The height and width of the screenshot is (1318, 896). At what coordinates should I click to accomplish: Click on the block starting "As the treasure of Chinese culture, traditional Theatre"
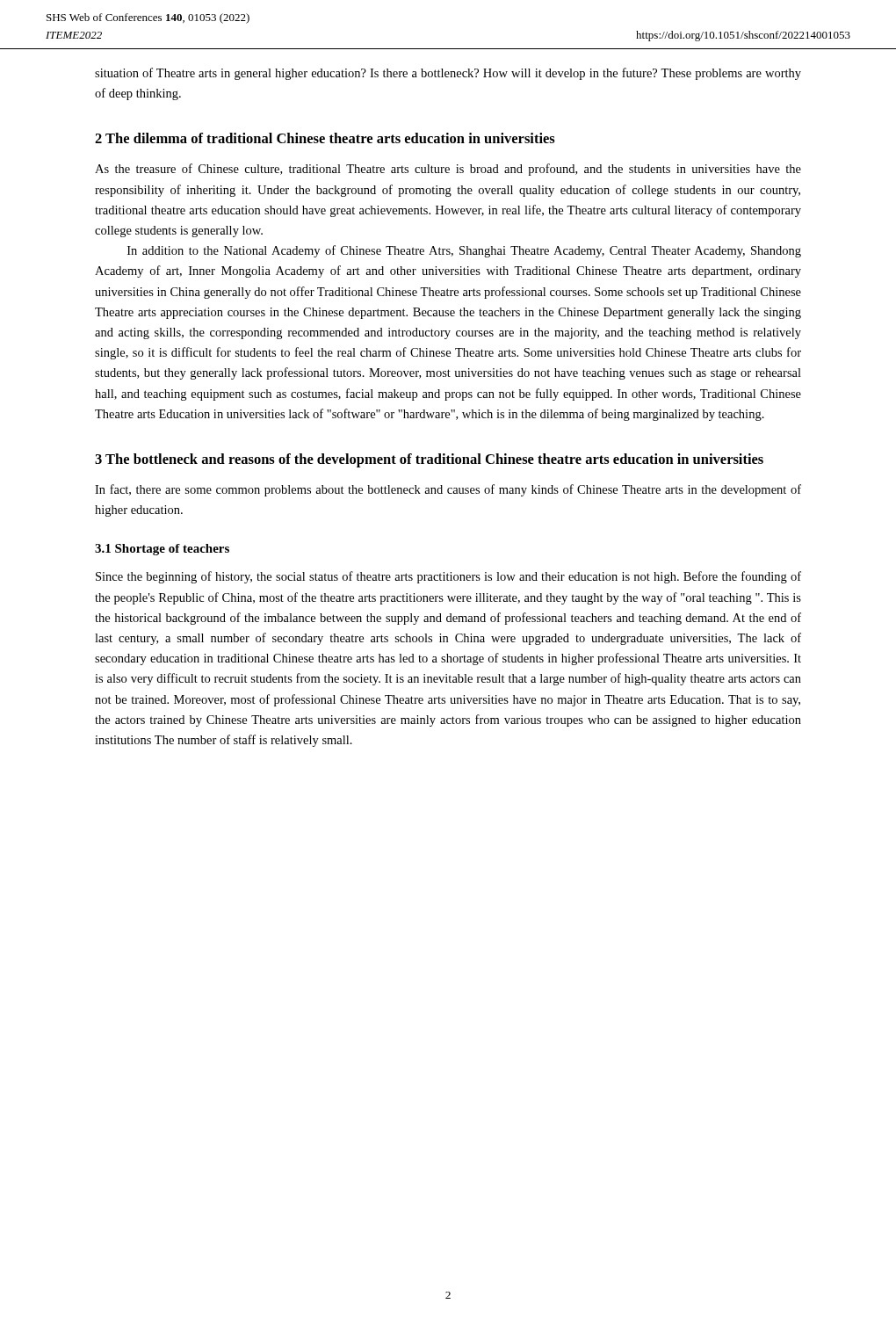(x=448, y=293)
